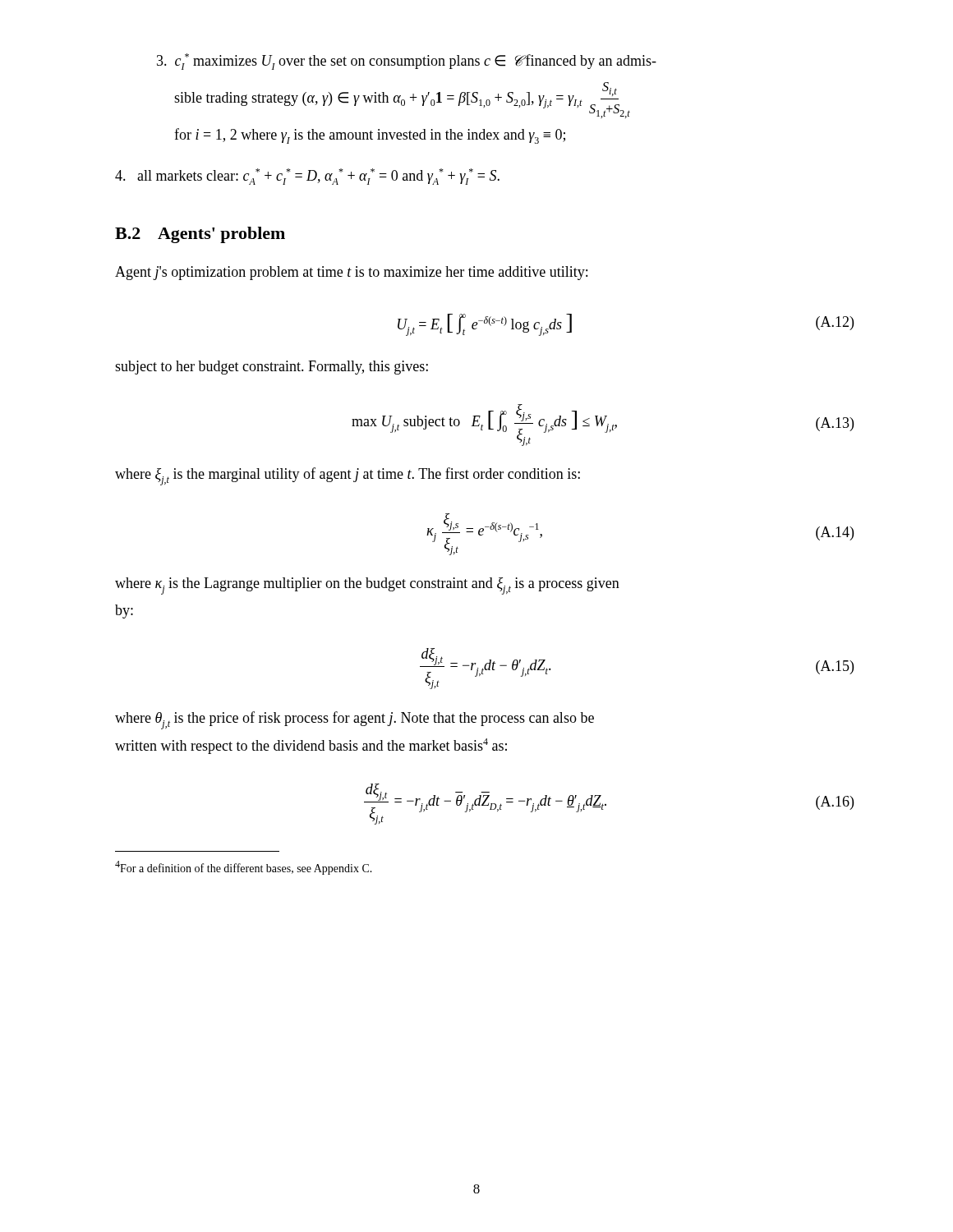Select the text starting "4. all markets clear: cA* + cI*"
The image size is (953, 1232).
click(308, 176)
